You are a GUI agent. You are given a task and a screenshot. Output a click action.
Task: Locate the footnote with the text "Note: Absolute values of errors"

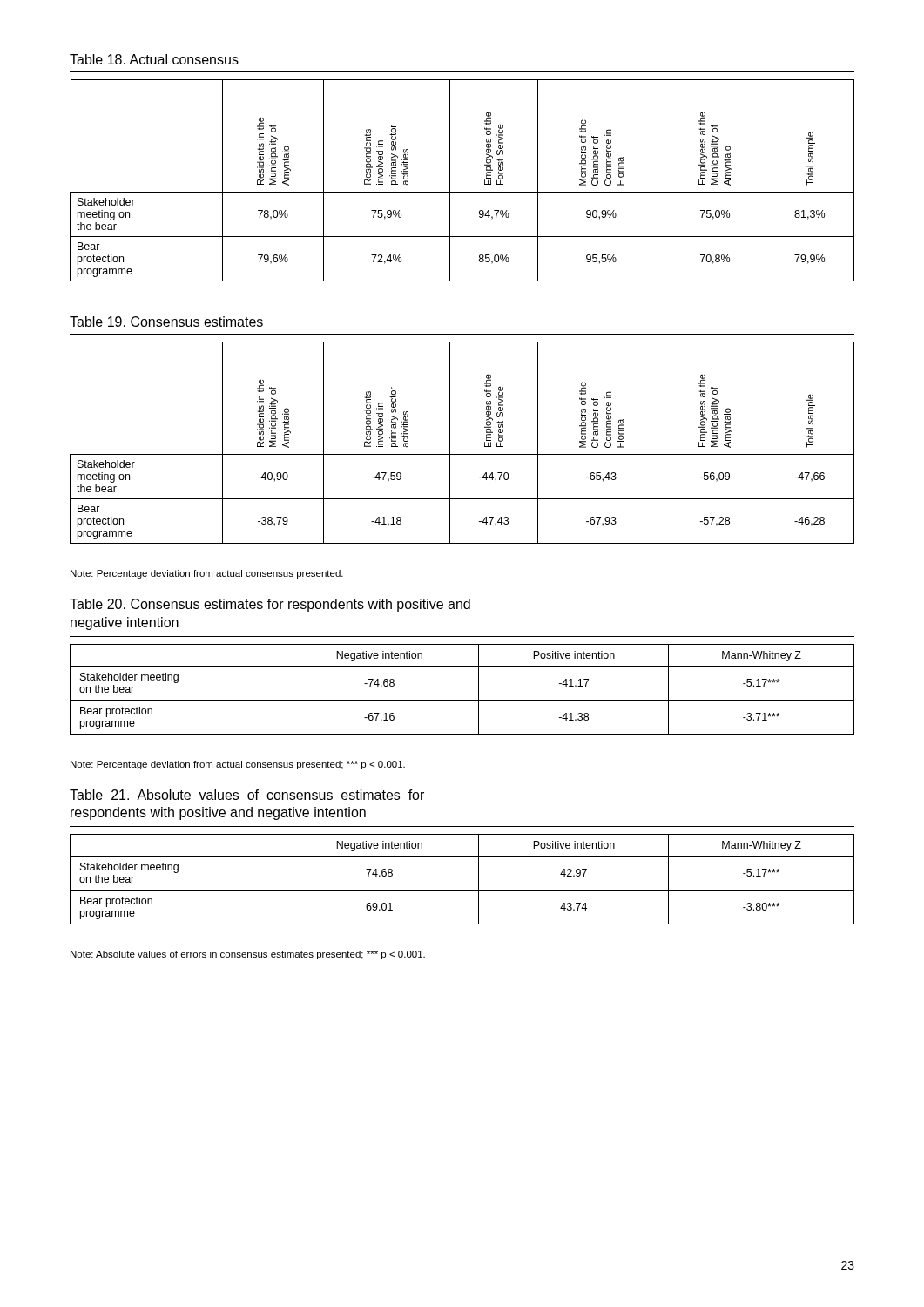tap(248, 955)
